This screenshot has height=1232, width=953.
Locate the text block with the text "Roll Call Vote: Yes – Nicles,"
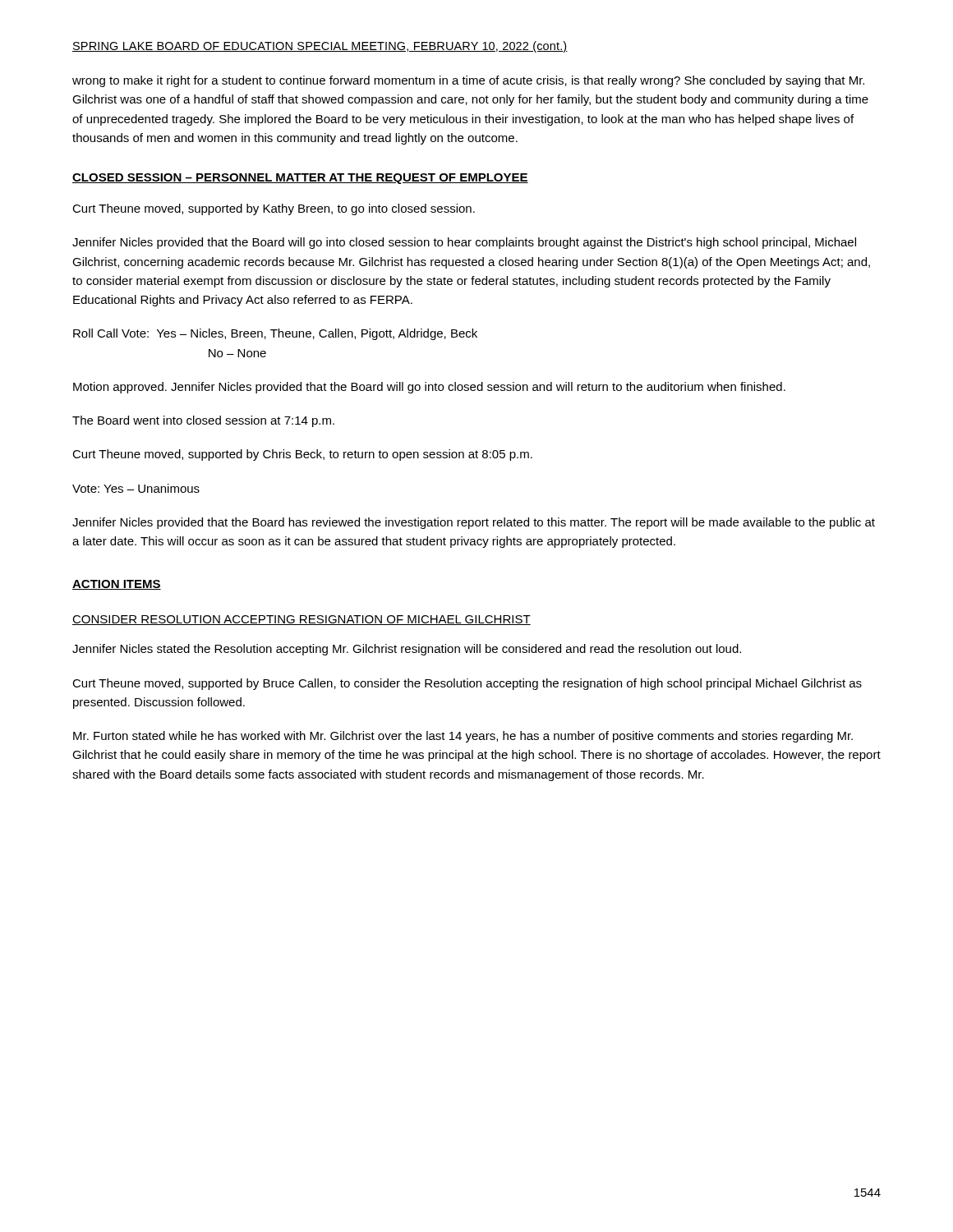tap(275, 343)
